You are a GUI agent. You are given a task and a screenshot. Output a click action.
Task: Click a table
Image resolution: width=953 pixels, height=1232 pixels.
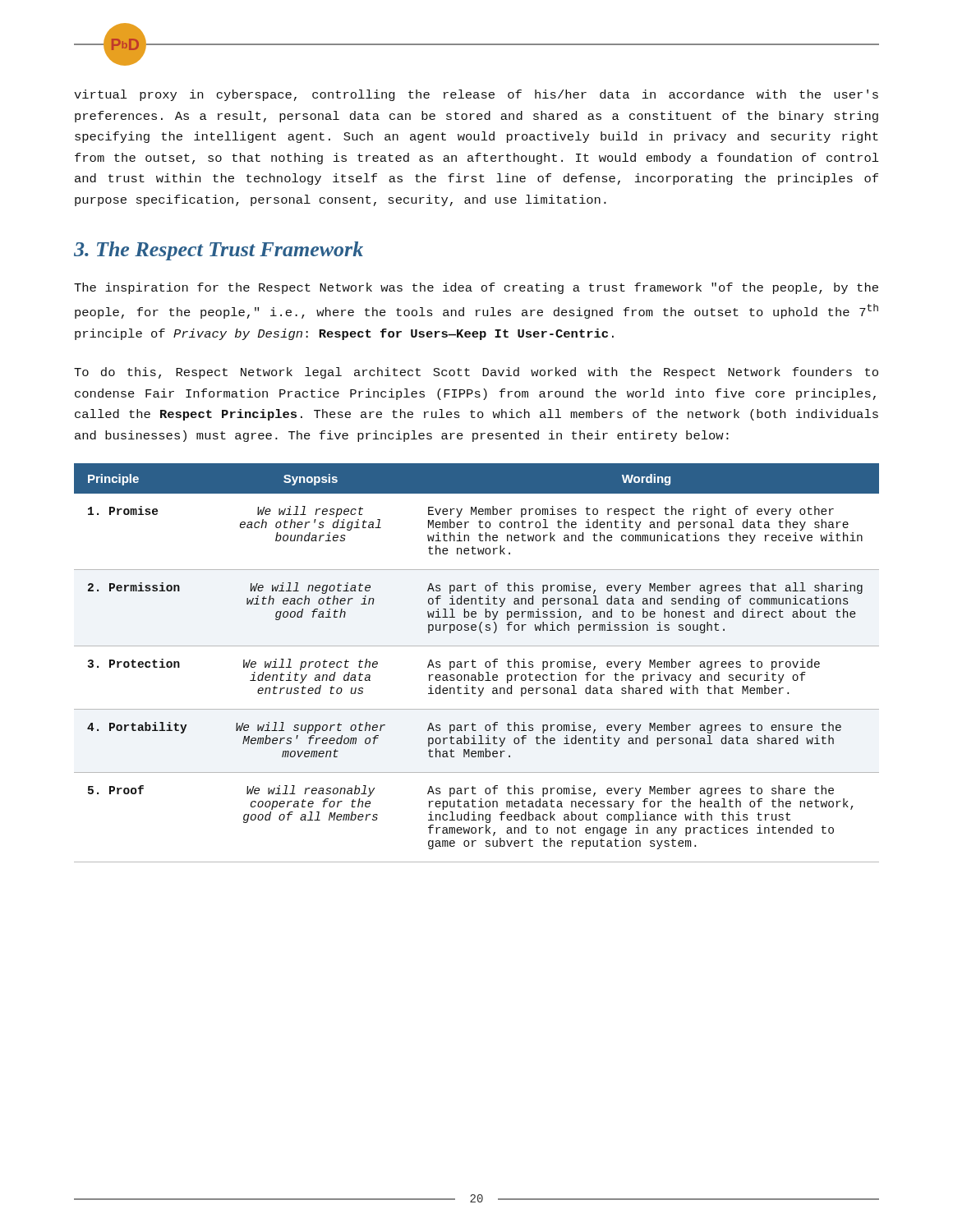click(x=476, y=663)
